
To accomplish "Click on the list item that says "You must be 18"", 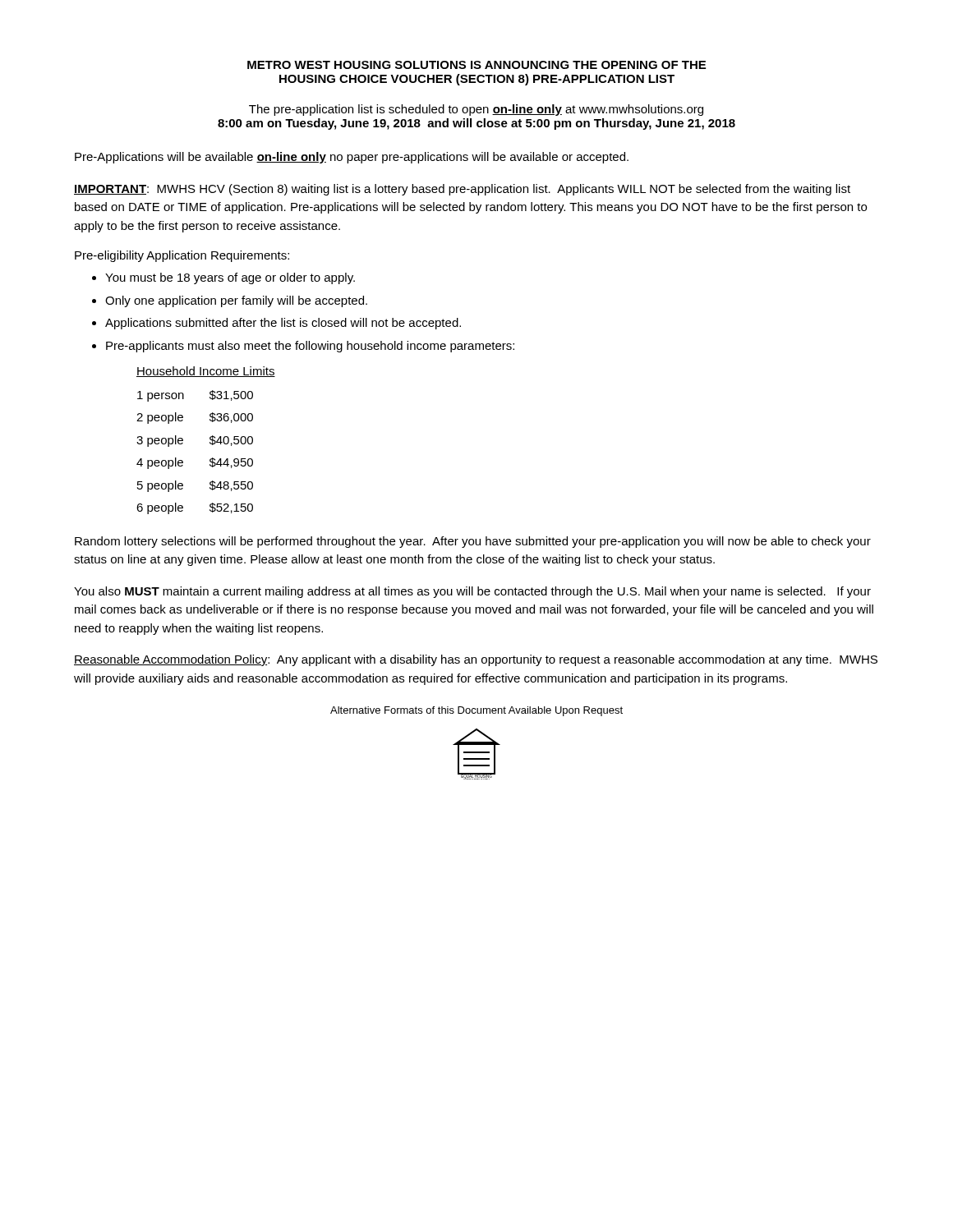I will [231, 277].
